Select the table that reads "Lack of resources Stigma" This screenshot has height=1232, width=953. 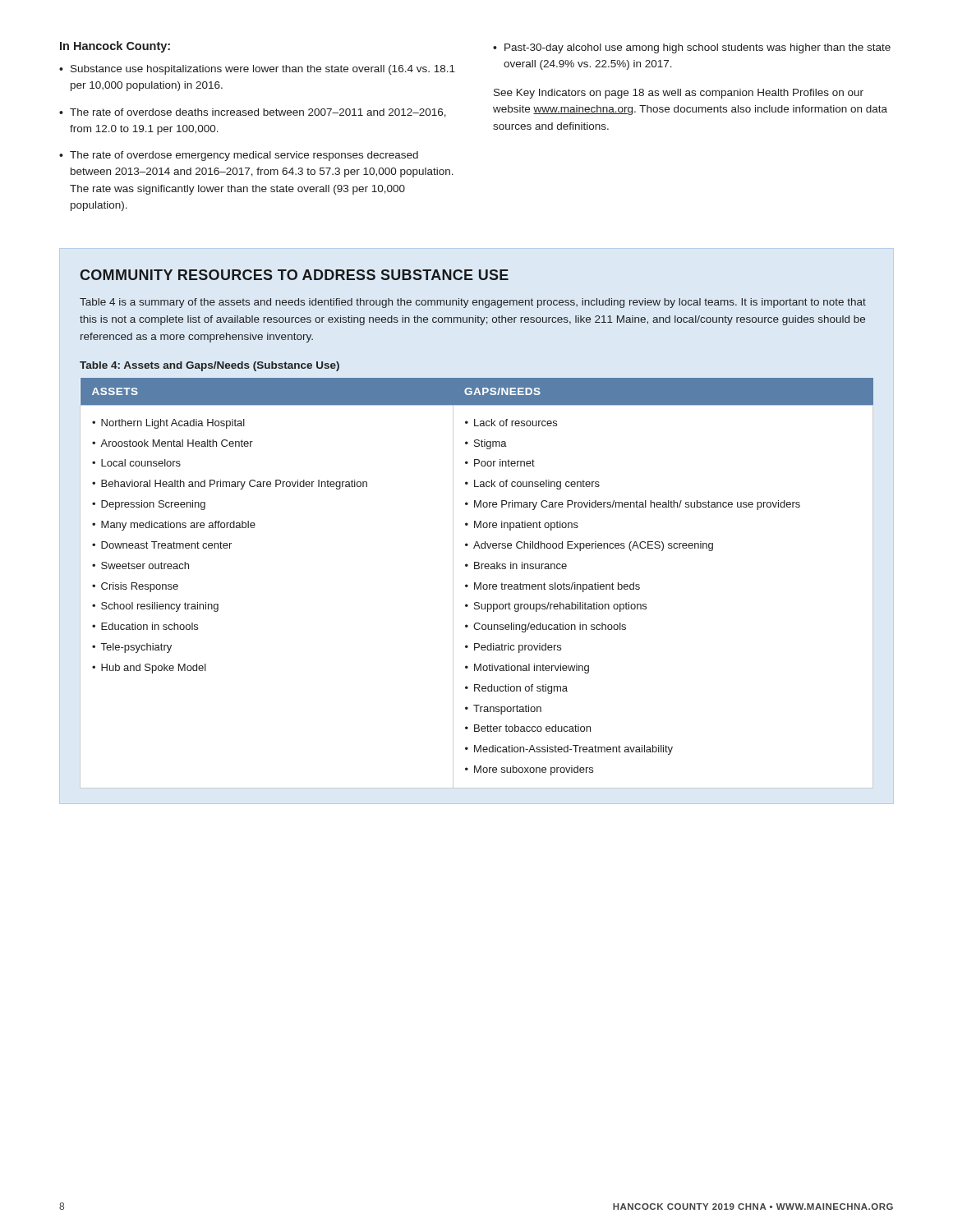point(476,583)
